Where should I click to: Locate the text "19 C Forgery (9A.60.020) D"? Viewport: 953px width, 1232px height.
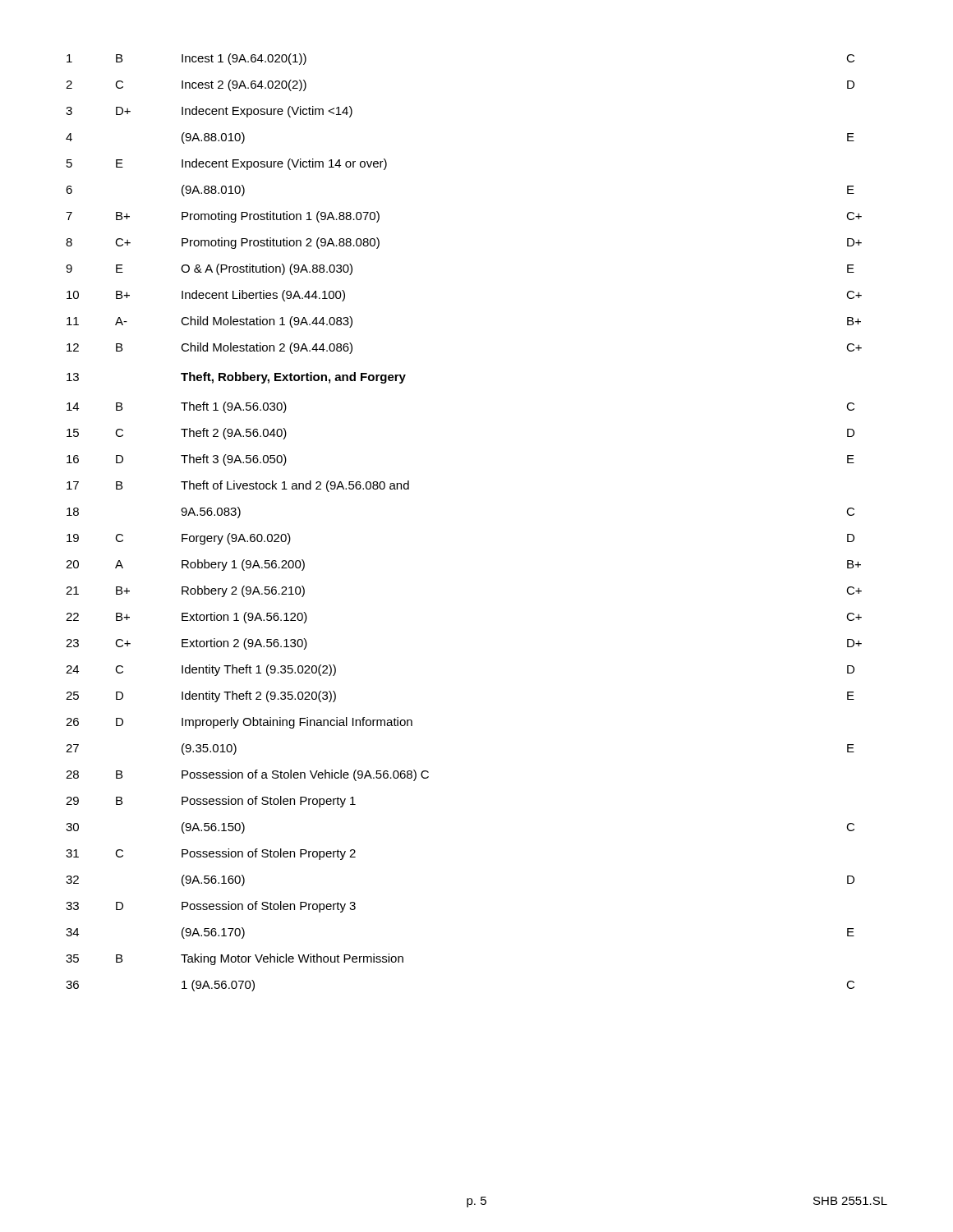pos(69,538)
